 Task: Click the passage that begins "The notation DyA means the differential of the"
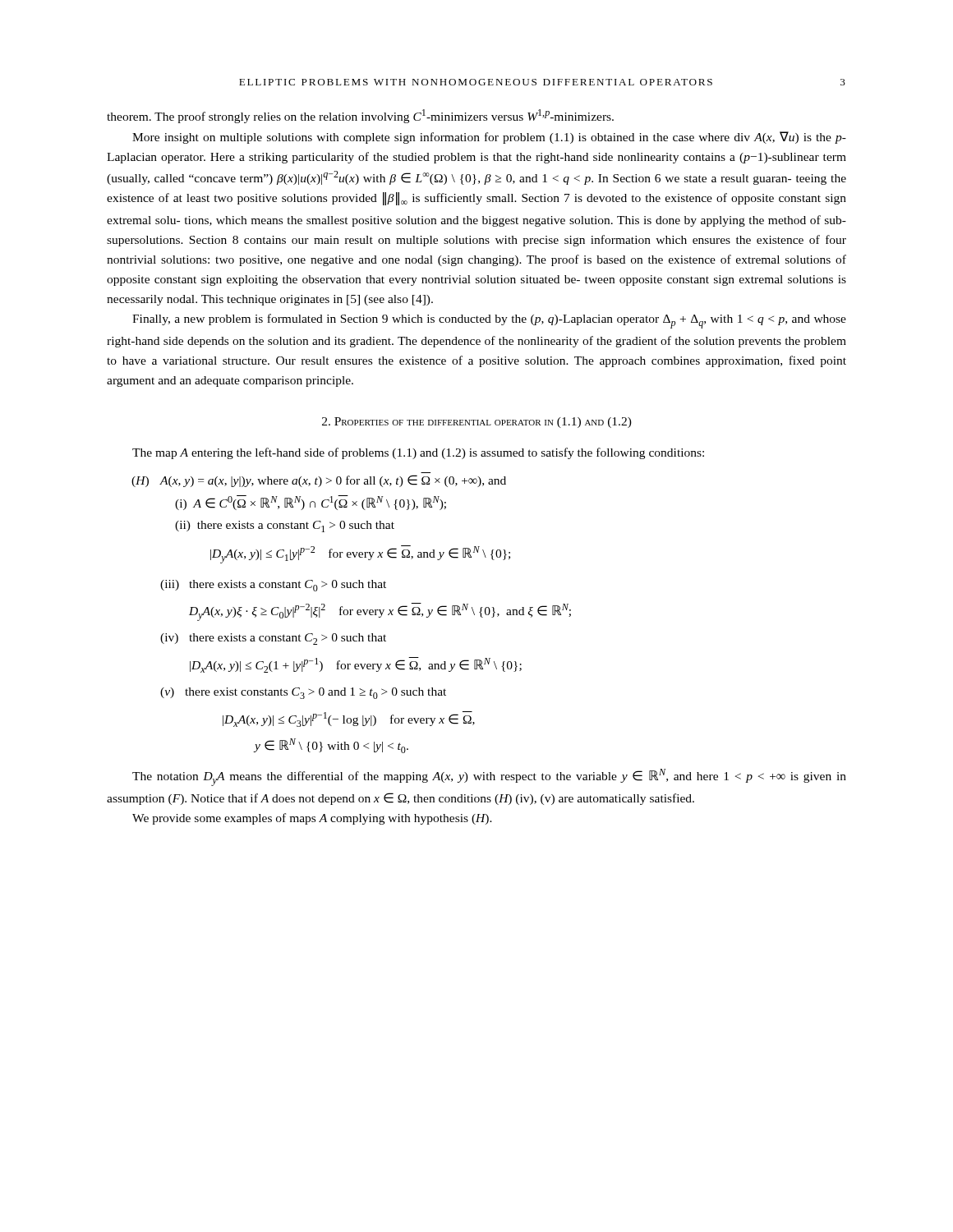(476, 786)
